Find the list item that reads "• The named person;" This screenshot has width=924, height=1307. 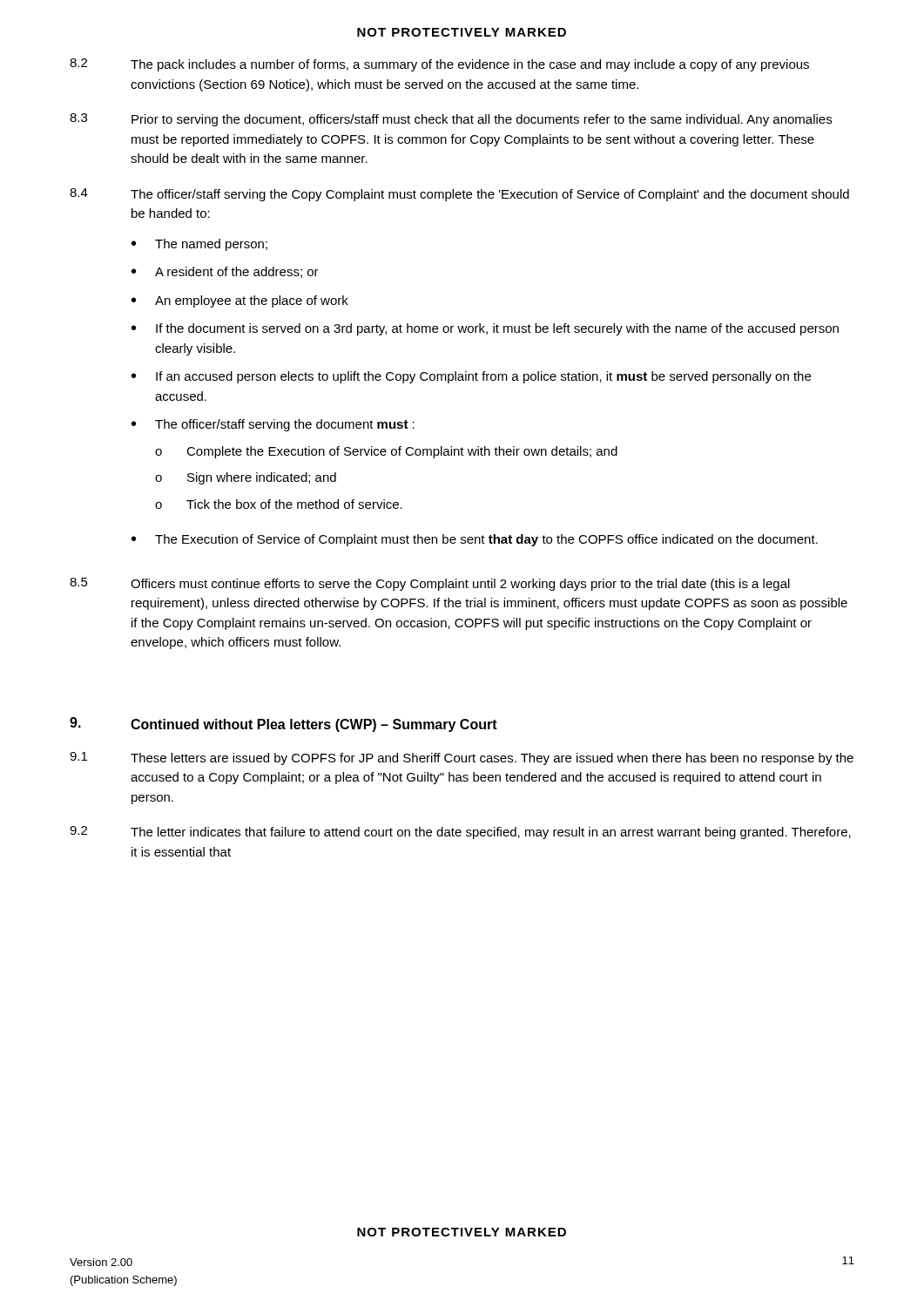tap(199, 245)
